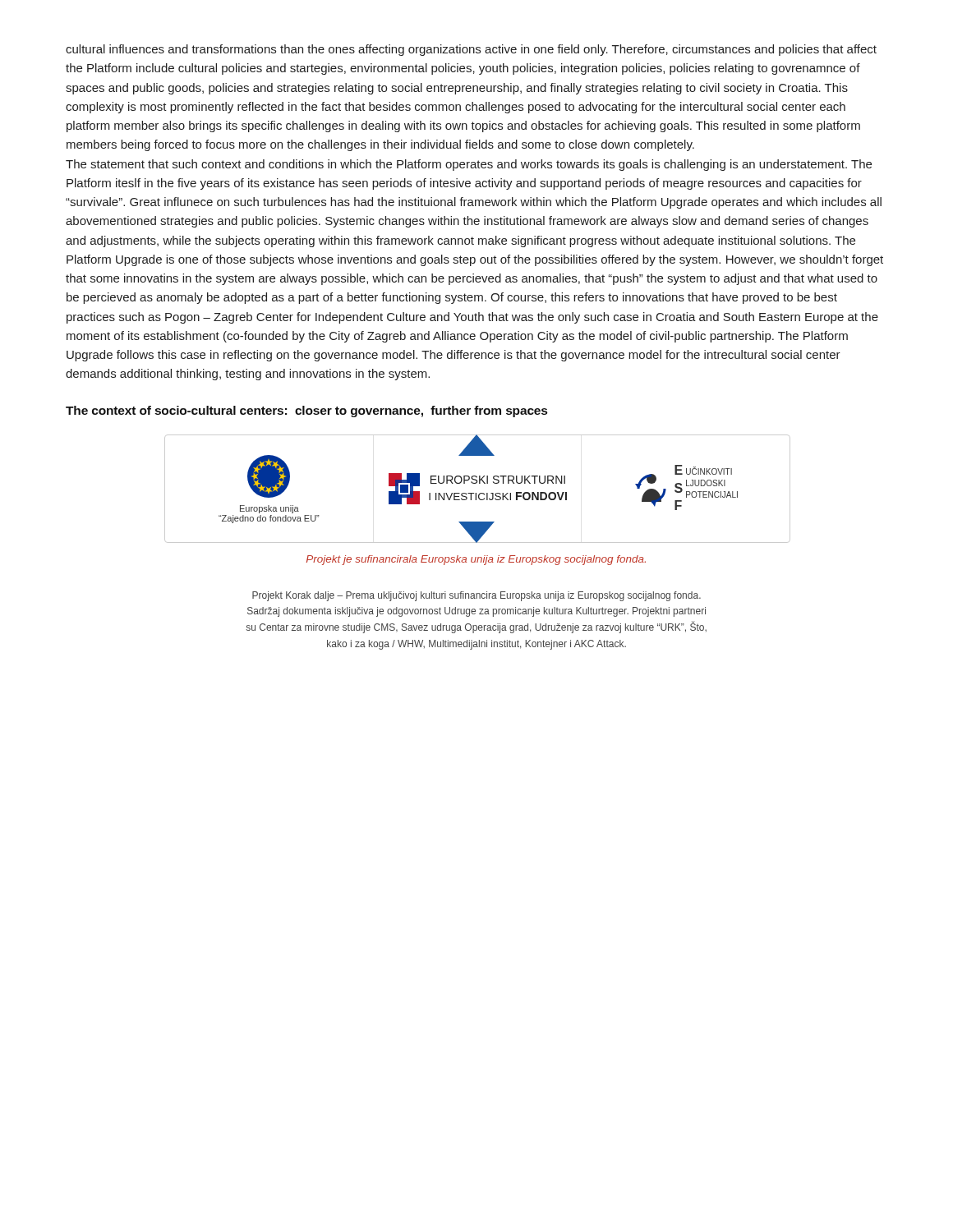This screenshot has width=953, height=1232.
Task: Find the text block that reads "cultural influences and transformations than the ones affecting"
Action: [x=475, y=211]
